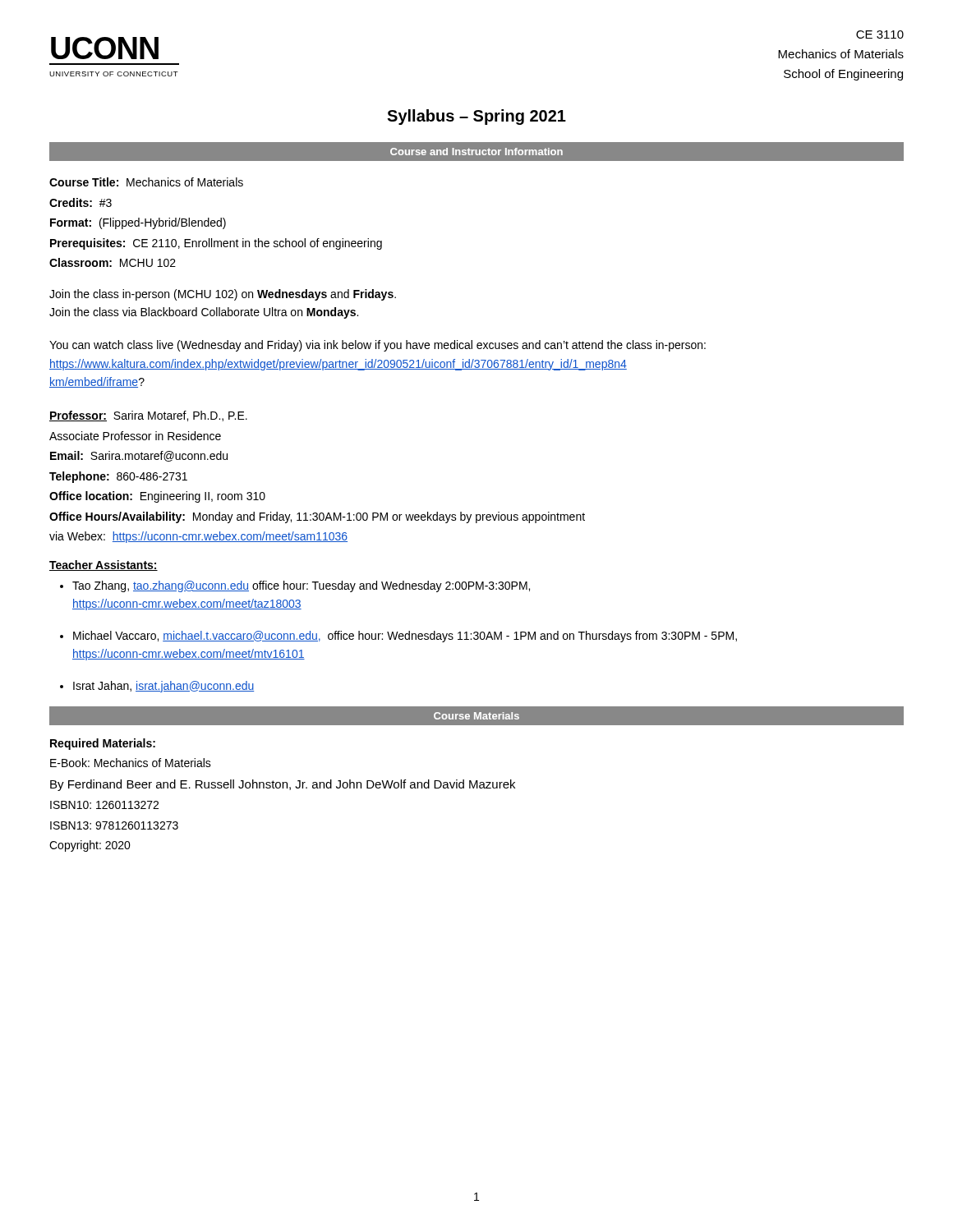Find the block on this page that starts "Professor: Sarira Motaref, Ph.D., P.E. Associate Professor"
Screen dimensions: 1232x953
click(x=148, y=416)
